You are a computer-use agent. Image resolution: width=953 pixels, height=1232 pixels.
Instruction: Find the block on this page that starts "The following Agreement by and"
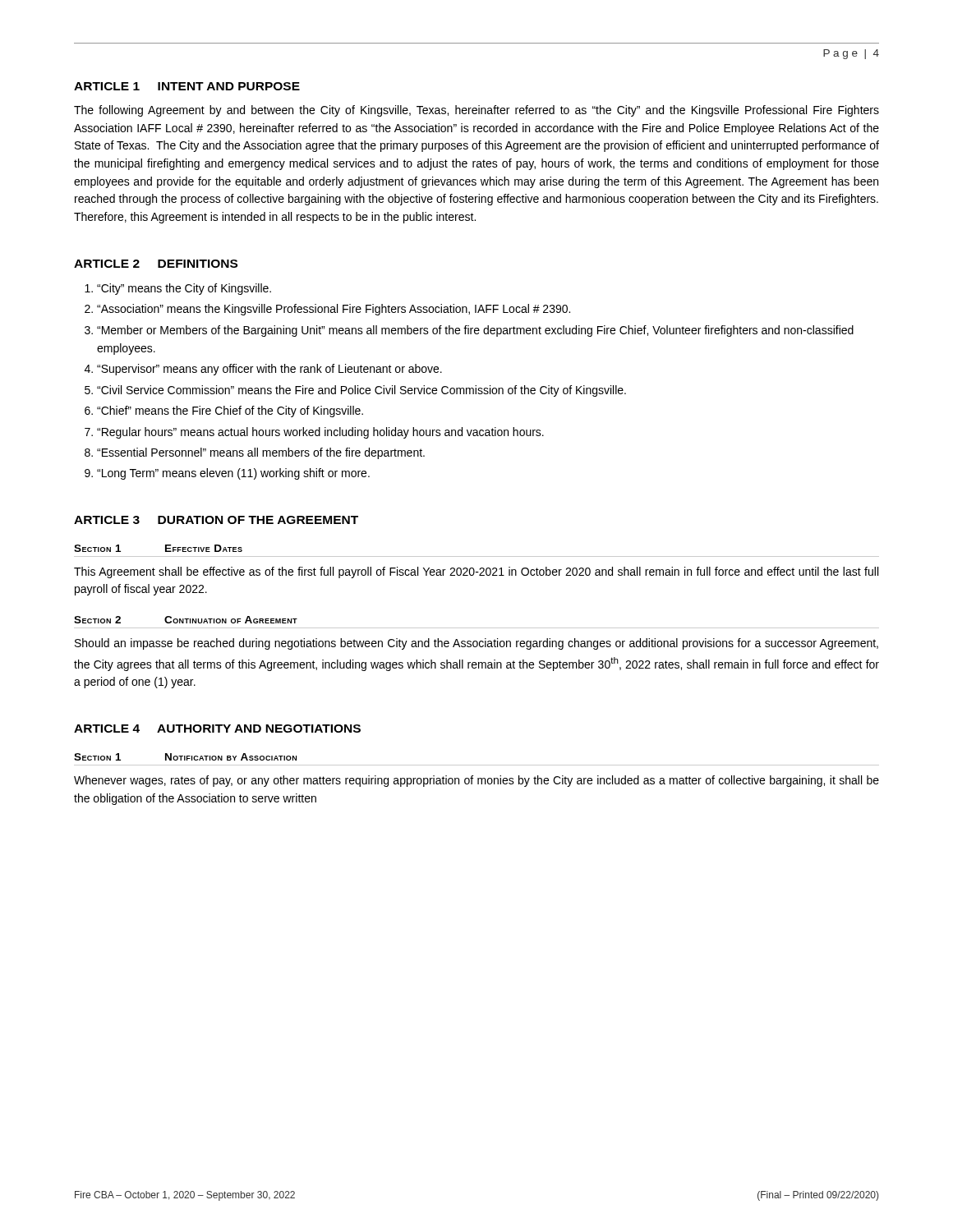[x=476, y=164]
